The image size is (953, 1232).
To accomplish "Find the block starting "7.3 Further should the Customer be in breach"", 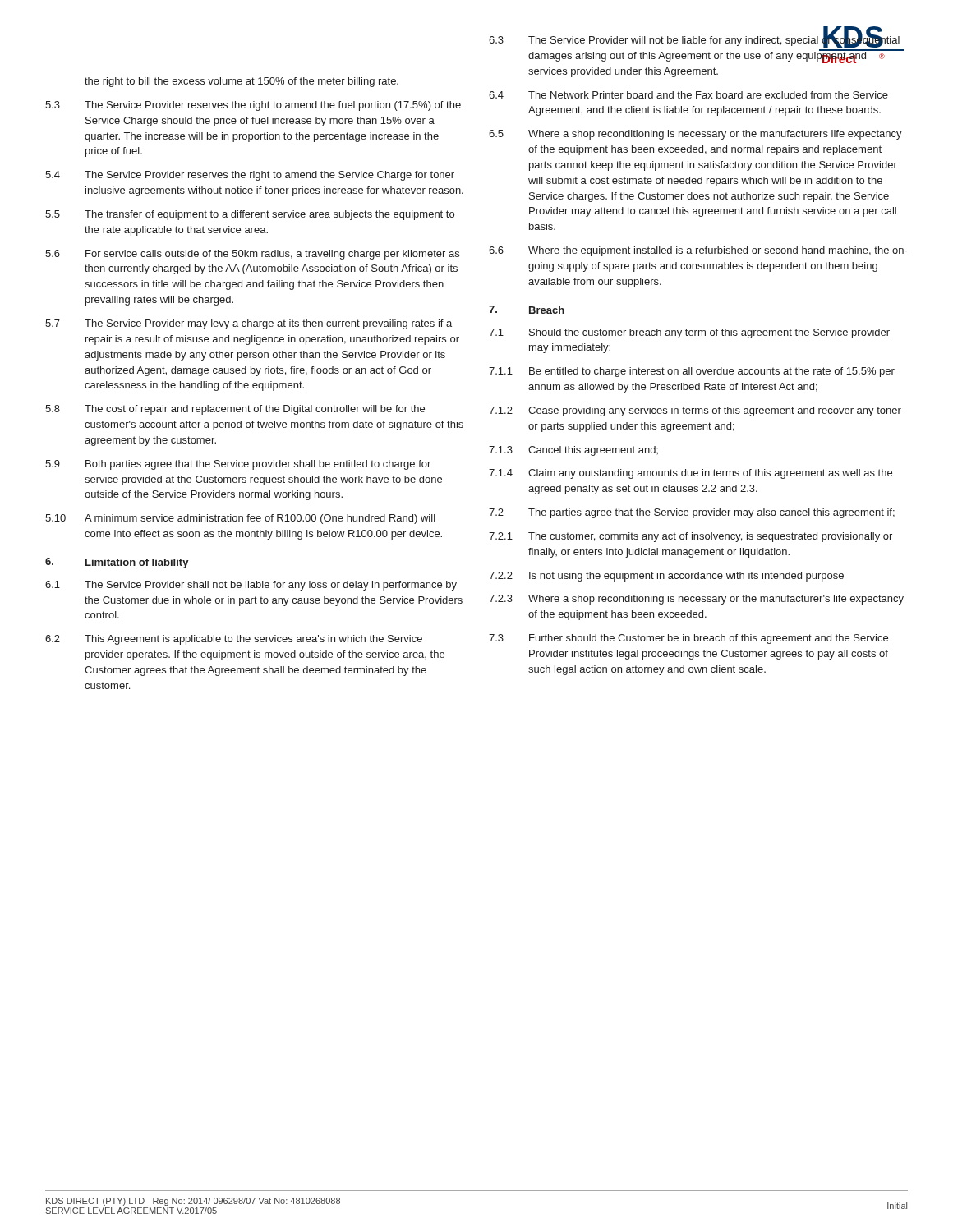I will (698, 654).
